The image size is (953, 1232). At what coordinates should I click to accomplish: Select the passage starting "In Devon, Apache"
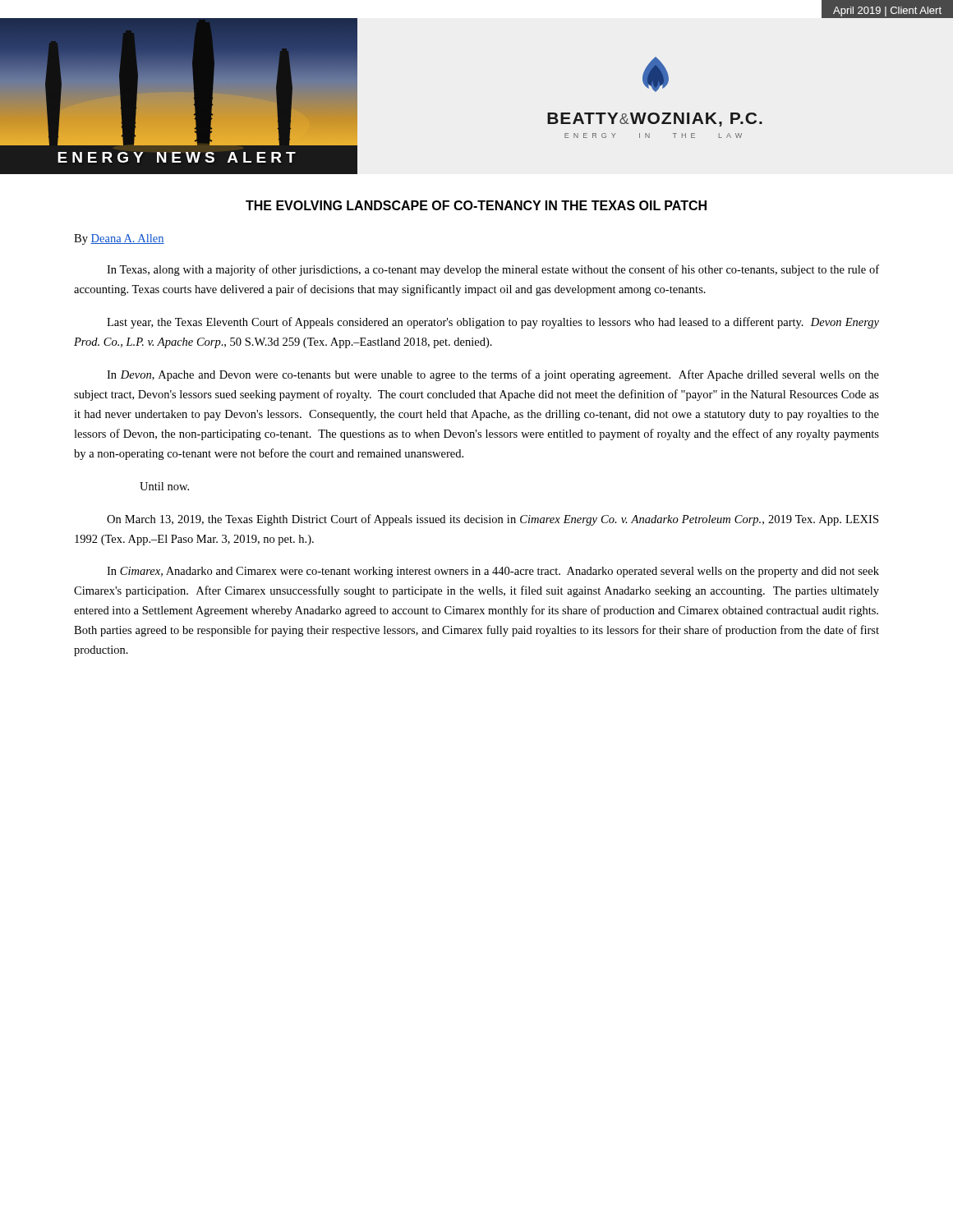click(x=476, y=414)
